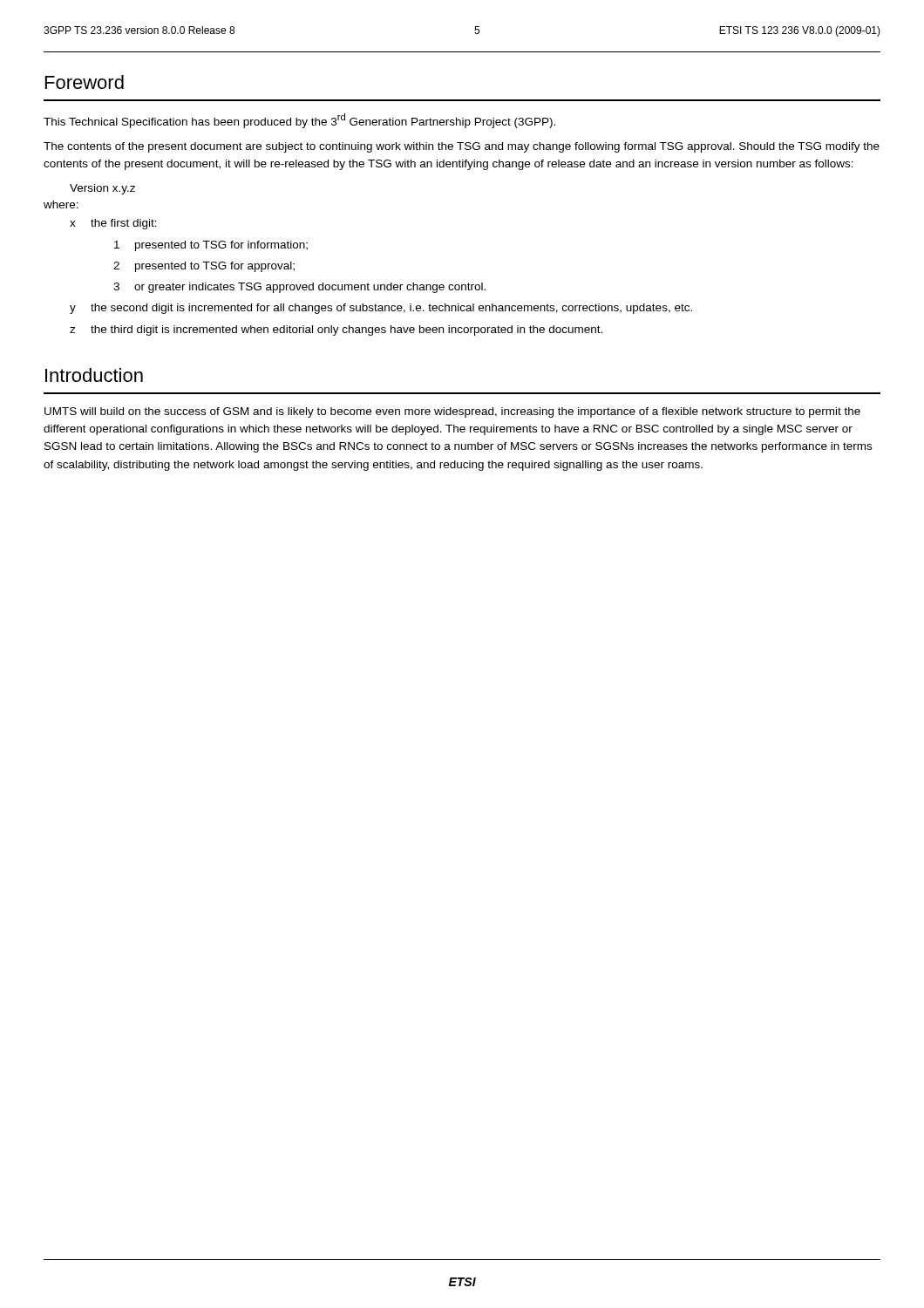Locate the text with the text "Version x.y.z"
The height and width of the screenshot is (1308, 924).
[103, 188]
